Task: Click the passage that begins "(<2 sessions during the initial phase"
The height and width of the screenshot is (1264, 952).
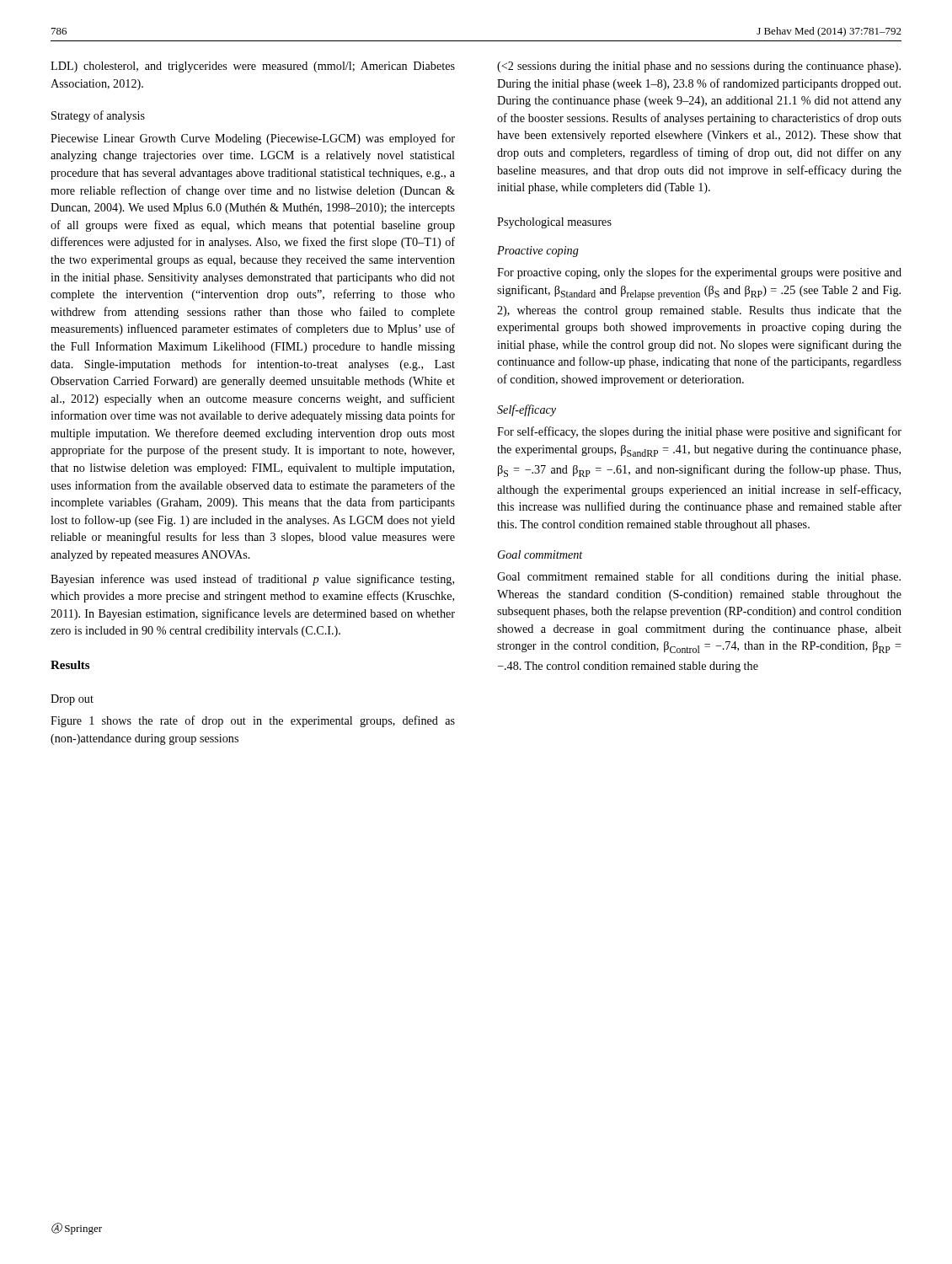Action: pos(699,127)
